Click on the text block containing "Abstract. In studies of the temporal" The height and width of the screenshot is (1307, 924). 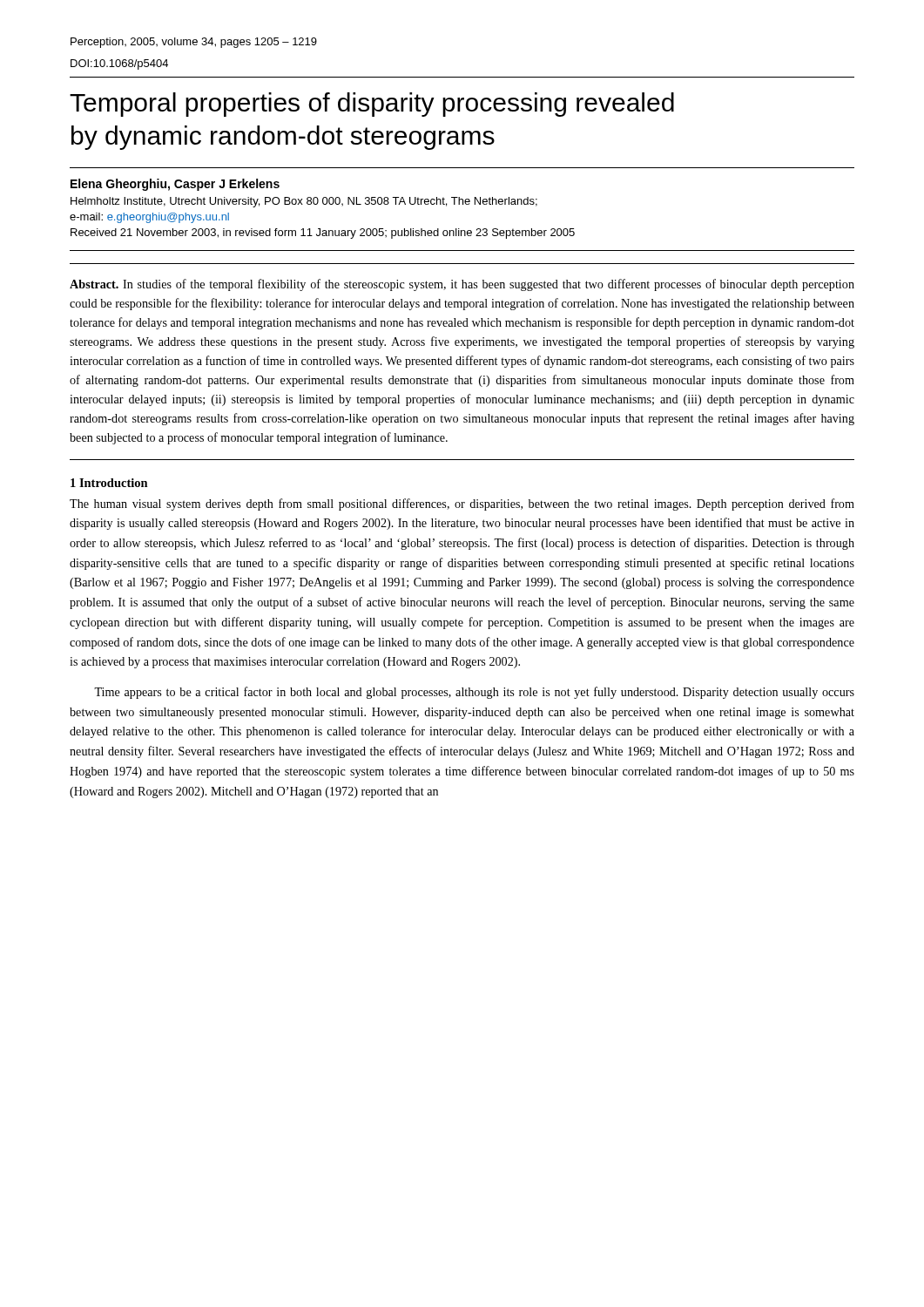[x=462, y=360]
